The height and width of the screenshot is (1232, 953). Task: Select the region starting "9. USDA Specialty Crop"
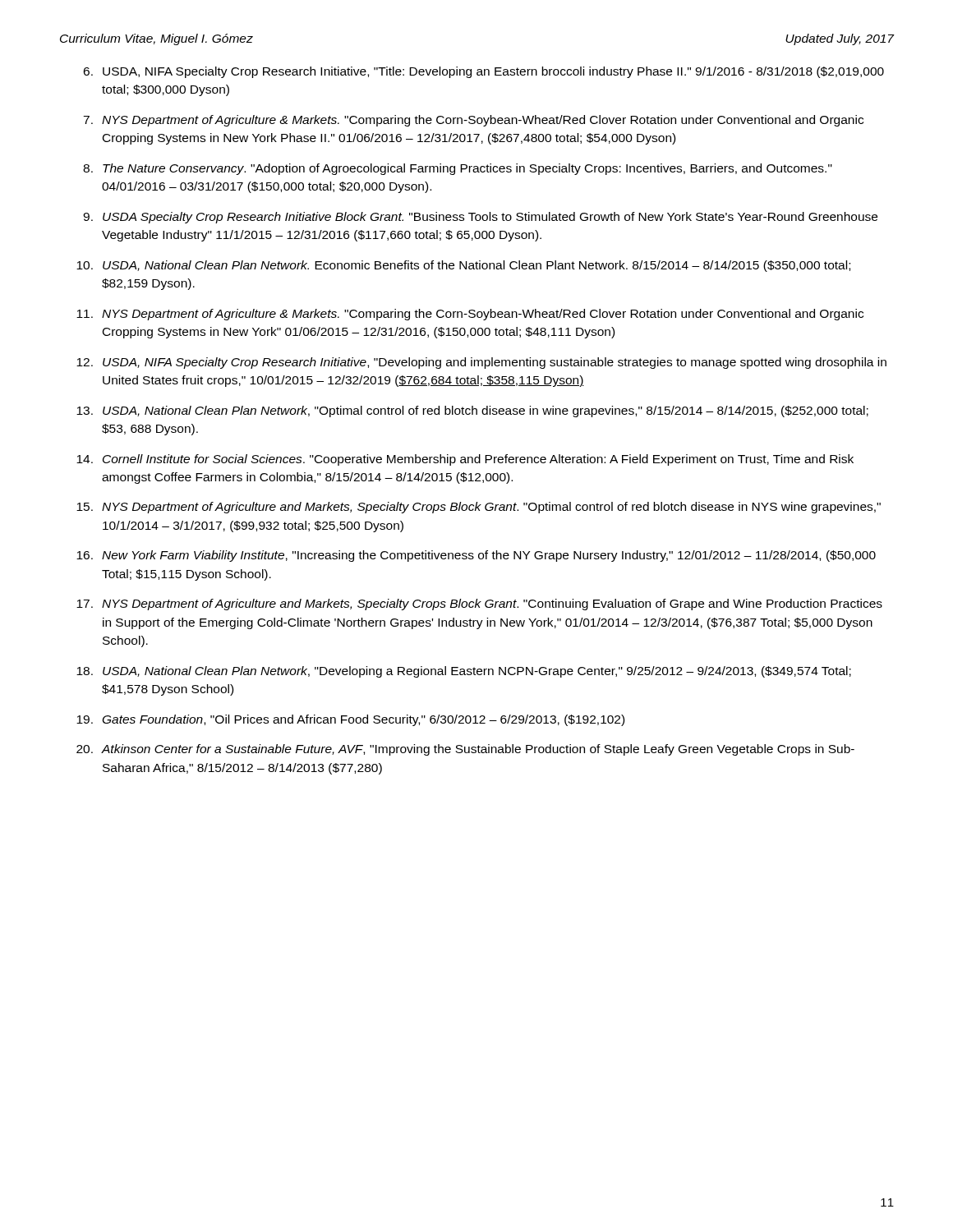click(x=476, y=226)
